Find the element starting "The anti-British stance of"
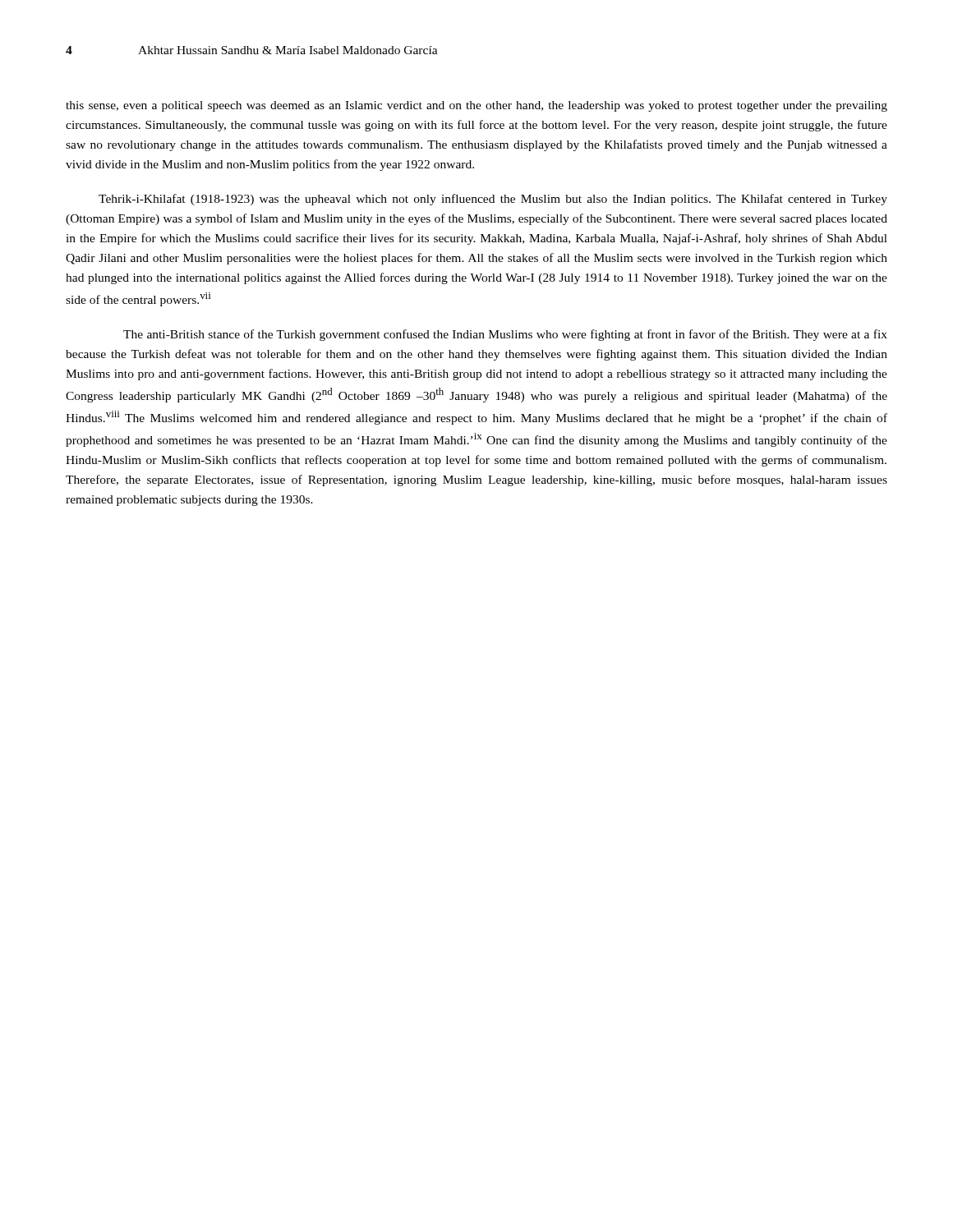This screenshot has height=1232, width=953. (476, 417)
